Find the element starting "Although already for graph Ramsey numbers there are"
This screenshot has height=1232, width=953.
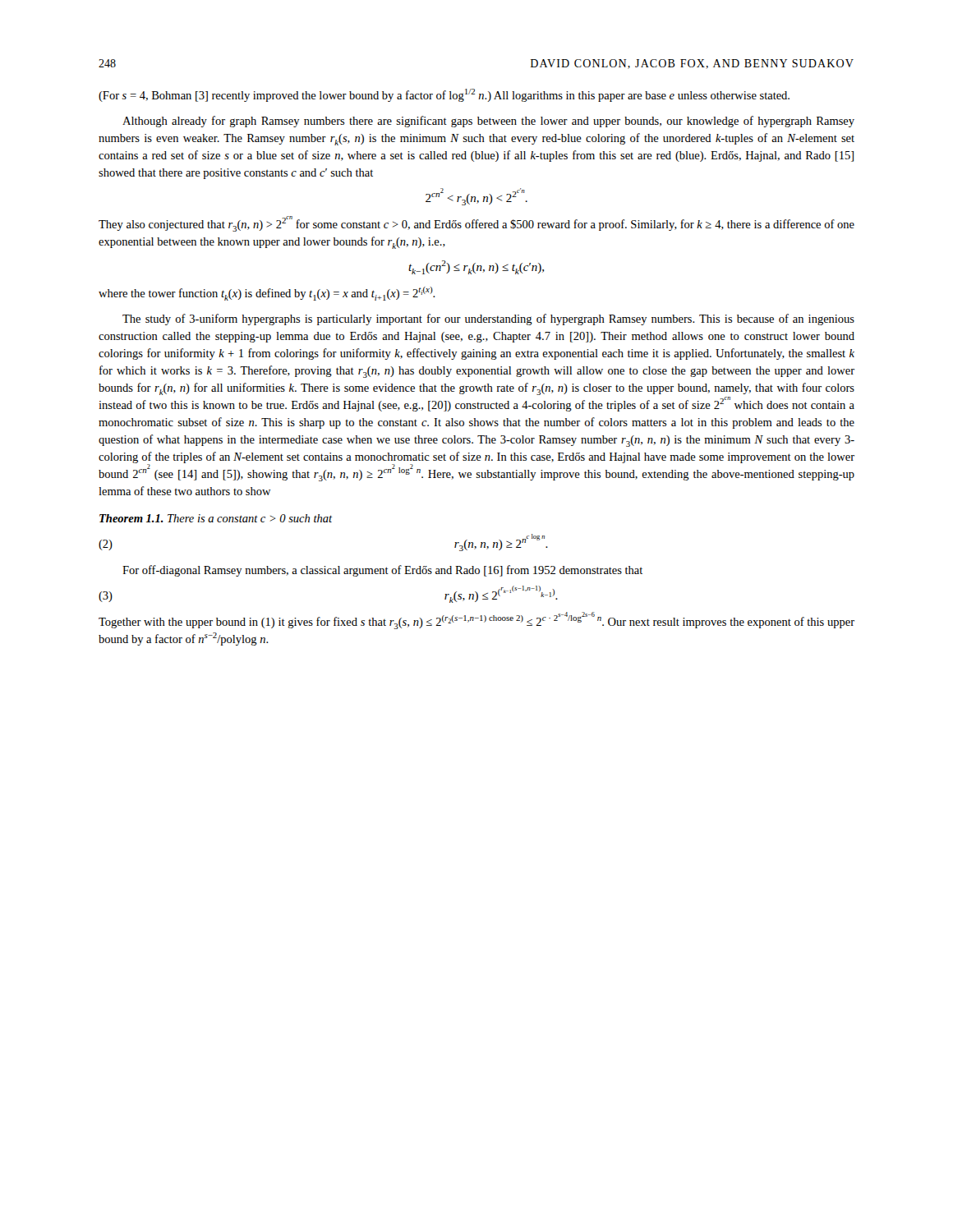click(476, 147)
